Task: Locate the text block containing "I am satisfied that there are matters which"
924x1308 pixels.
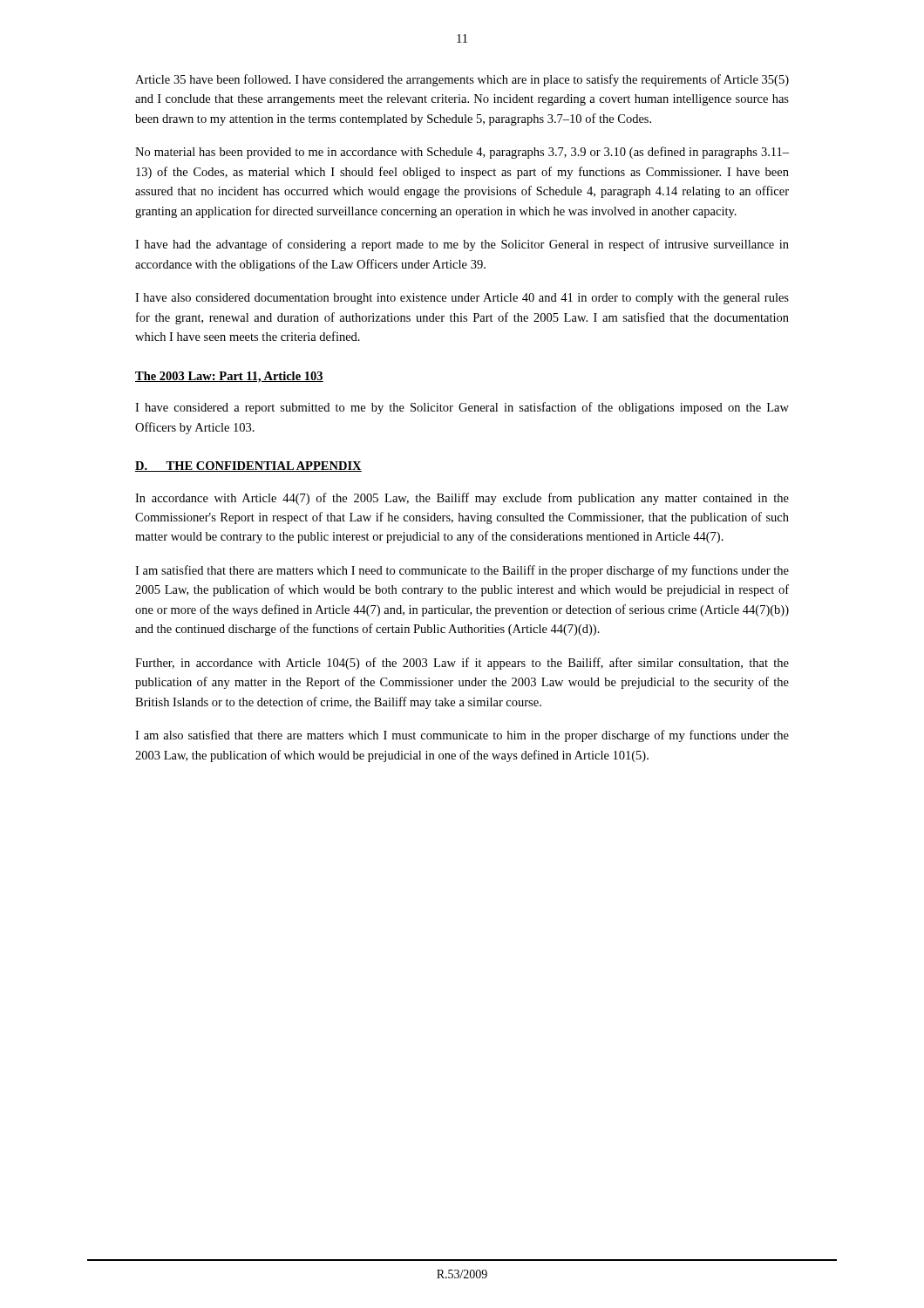Action: pos(462,600)
